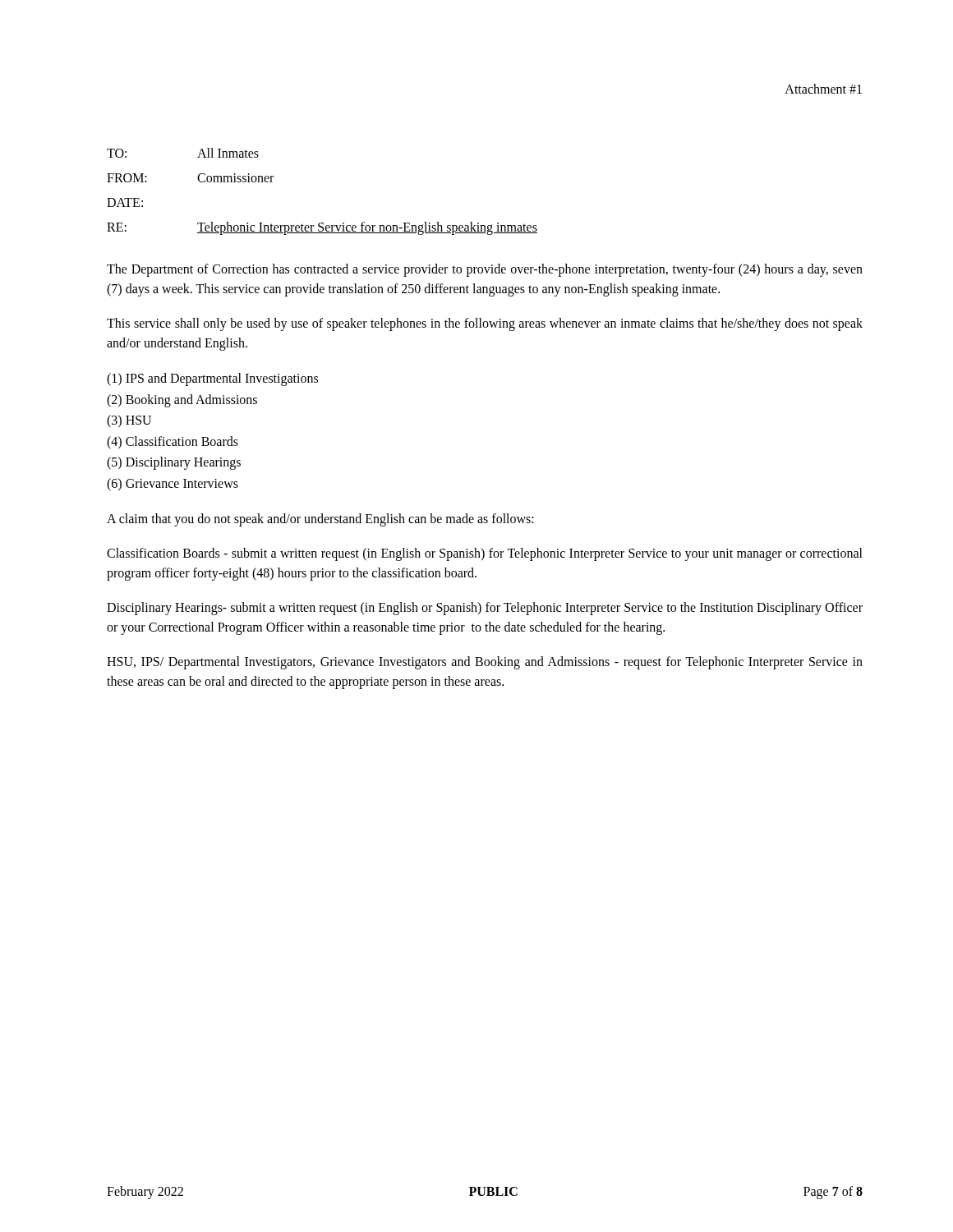Point to "Attachment #1"
The width and height of the screenshot is (953, 1232).
824,89
